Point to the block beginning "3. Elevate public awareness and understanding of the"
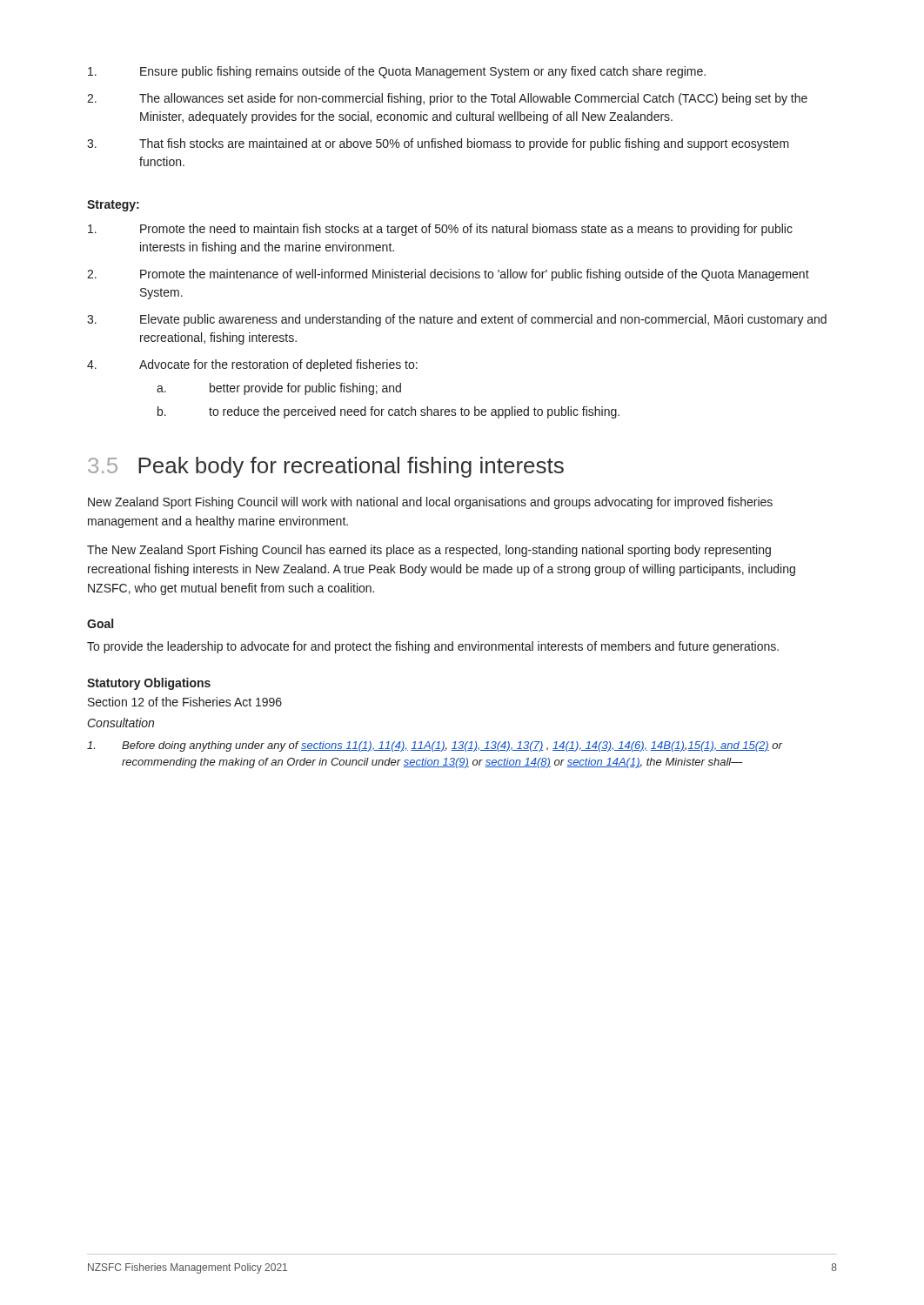Screen dimensions: 1305x924 click(x=462, y=329)
